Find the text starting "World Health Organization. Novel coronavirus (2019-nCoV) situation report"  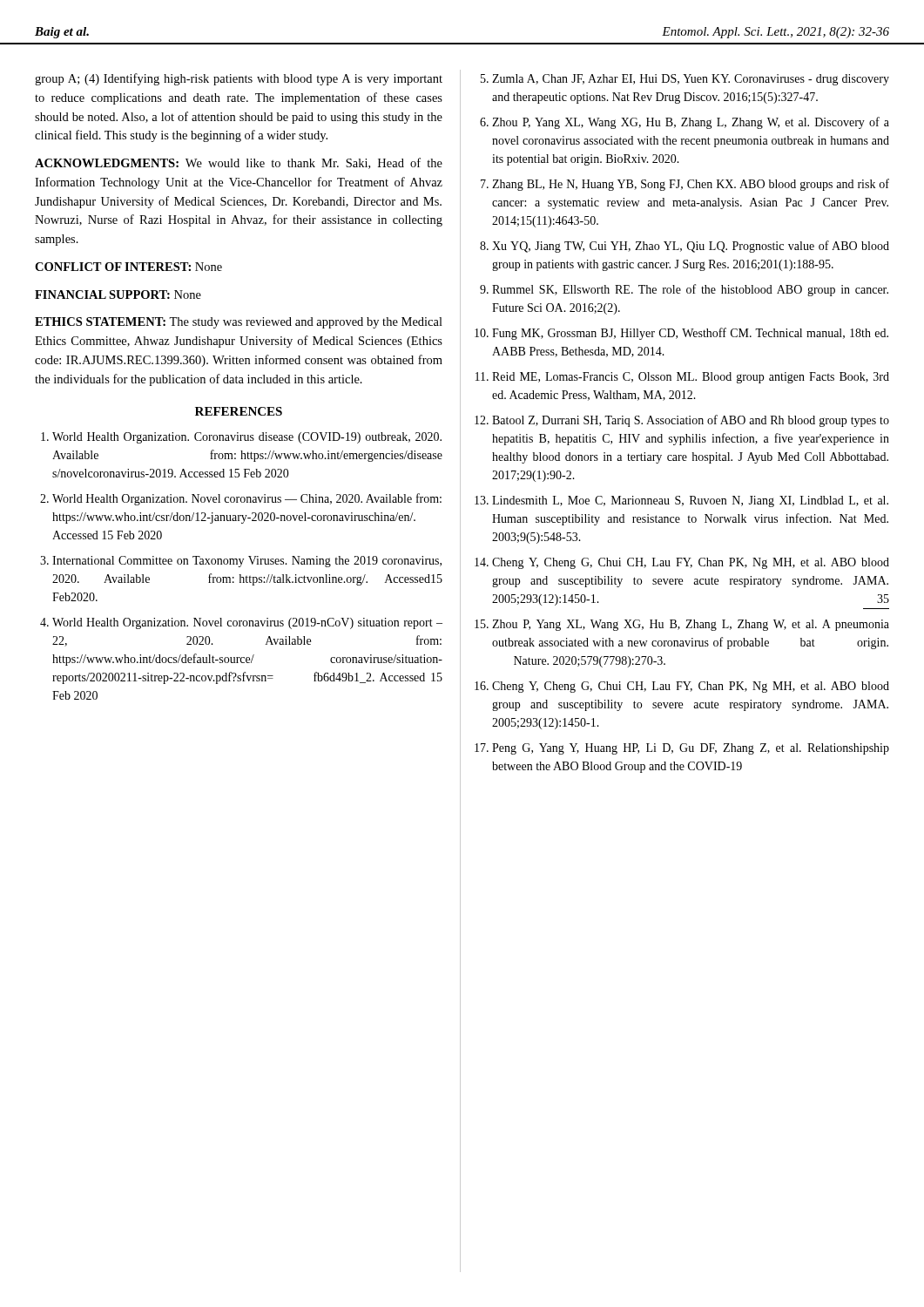point(247,659)
